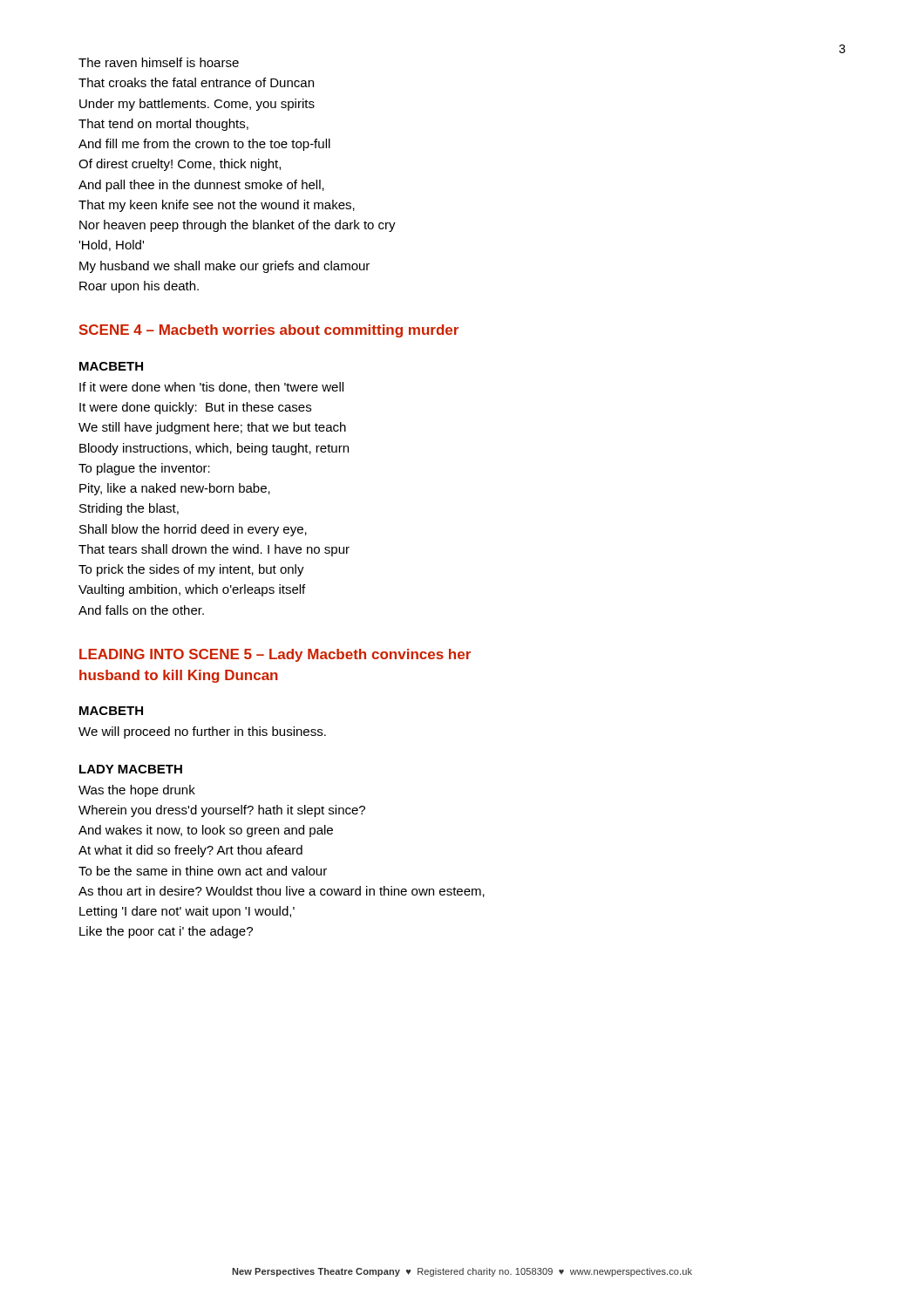Viewport: 924px width, 1308px height.
Task: Locate the region starting "Was the hope"
Action: point(282,860)
